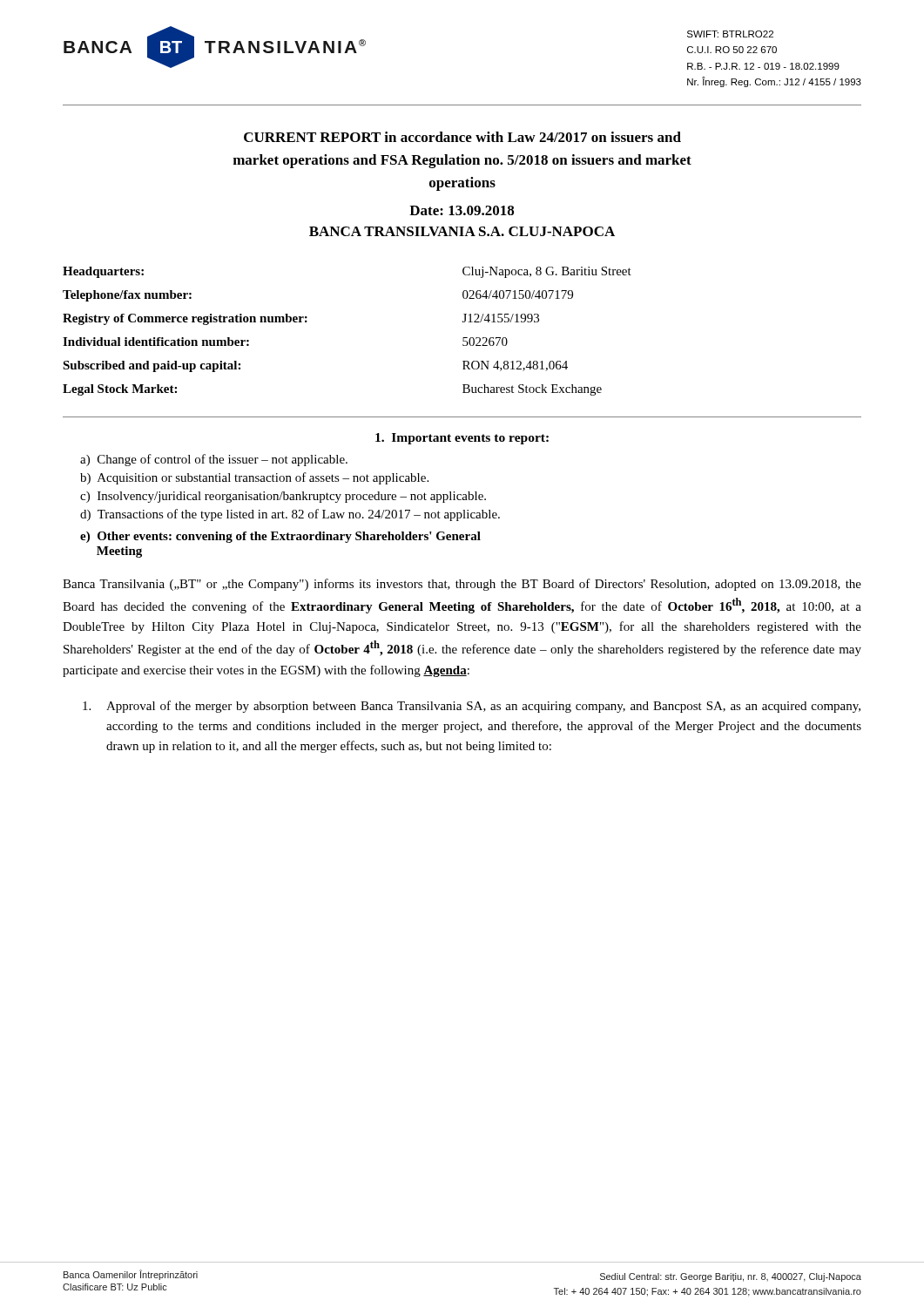This screenshot has width=924, height=1307.
Task: Click where it says "c) Insolvency/juridical reorganisation/bankruptcy procedure – not applicable."
Action: (283, 495)
